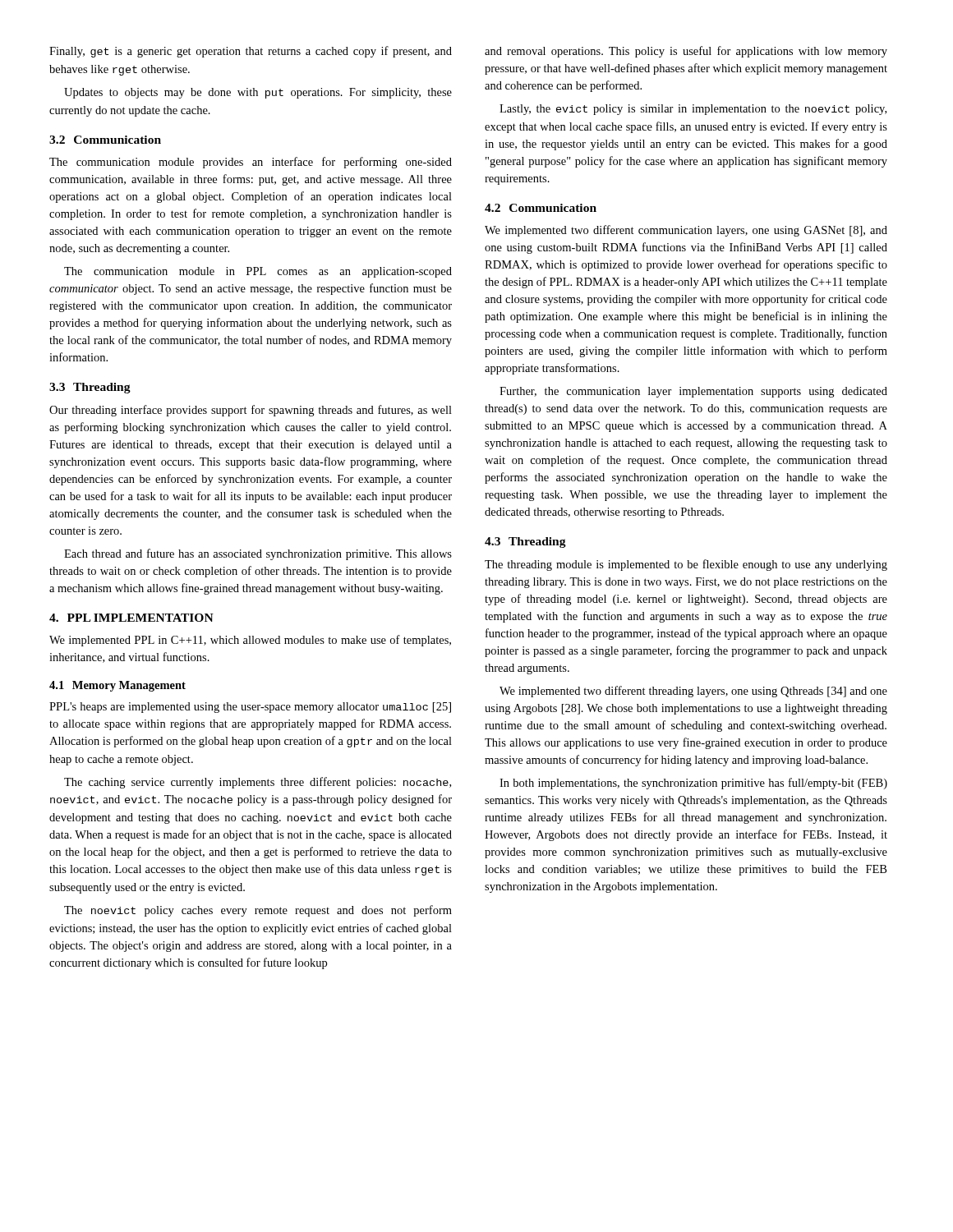Select the text block starting "The communication module provides an"

point(251,260)
